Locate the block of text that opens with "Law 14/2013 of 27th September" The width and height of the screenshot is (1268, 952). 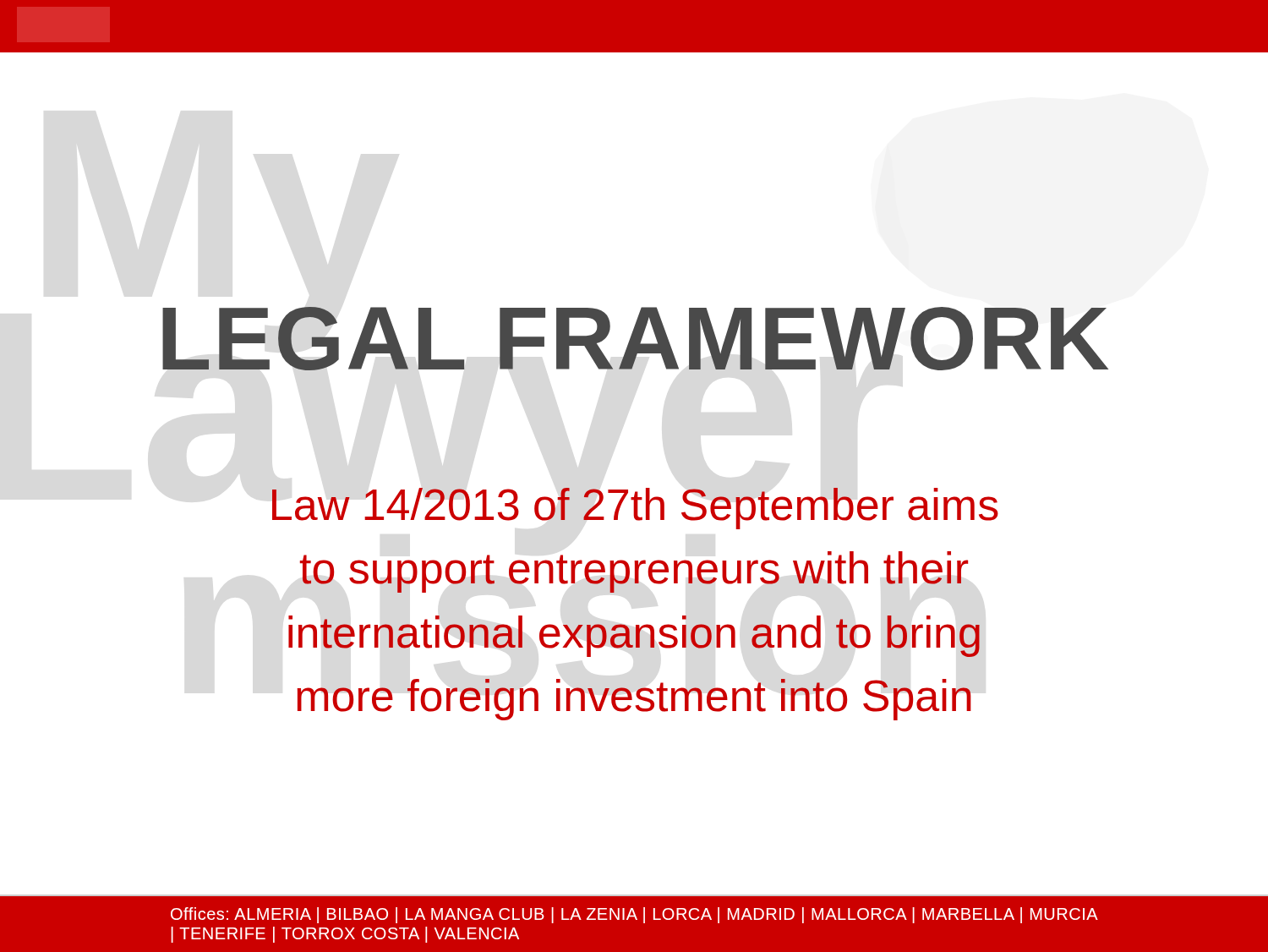pos(634,600)
